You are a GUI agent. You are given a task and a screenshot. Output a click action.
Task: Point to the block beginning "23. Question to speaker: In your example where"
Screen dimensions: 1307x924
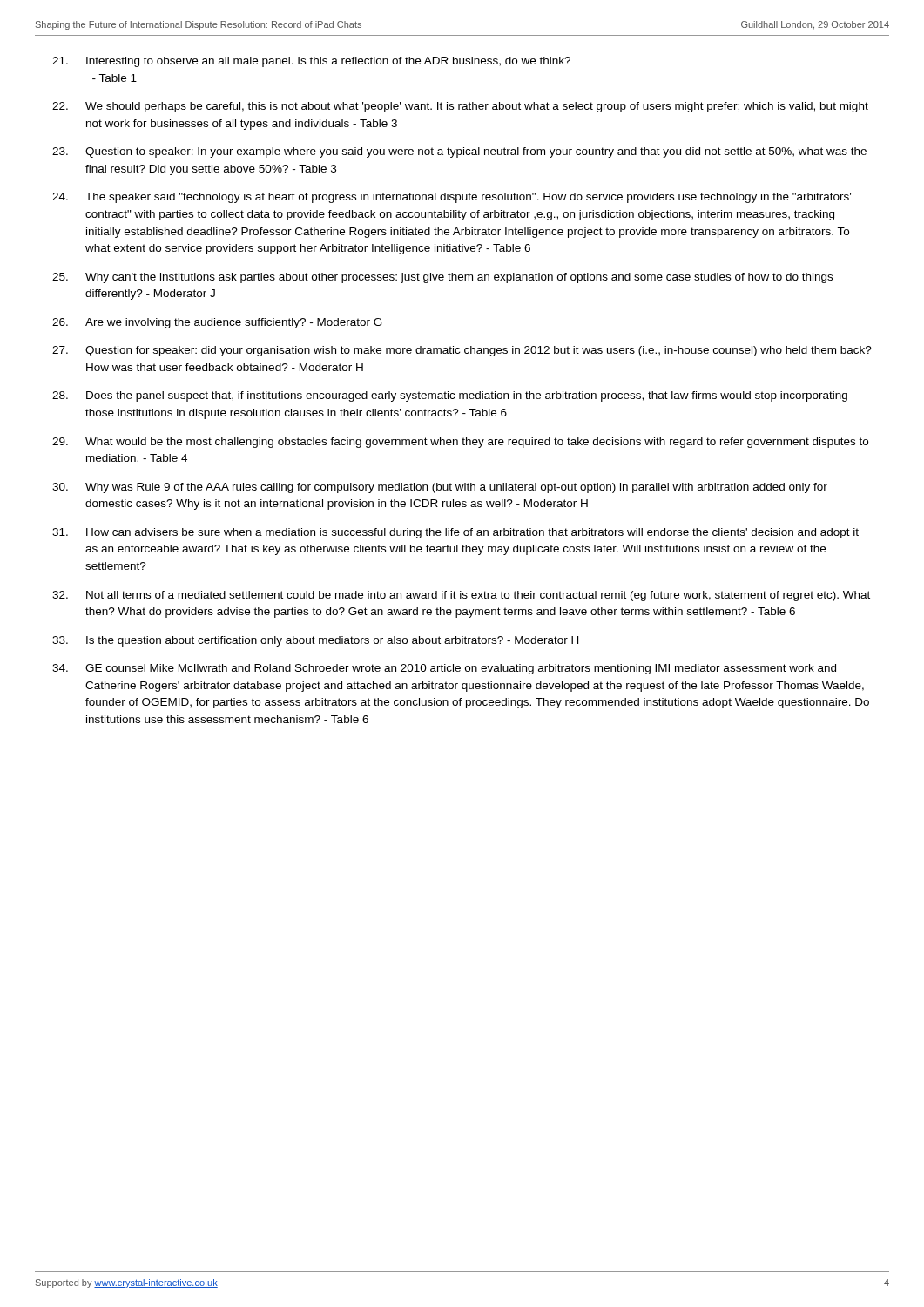point(462,160)
